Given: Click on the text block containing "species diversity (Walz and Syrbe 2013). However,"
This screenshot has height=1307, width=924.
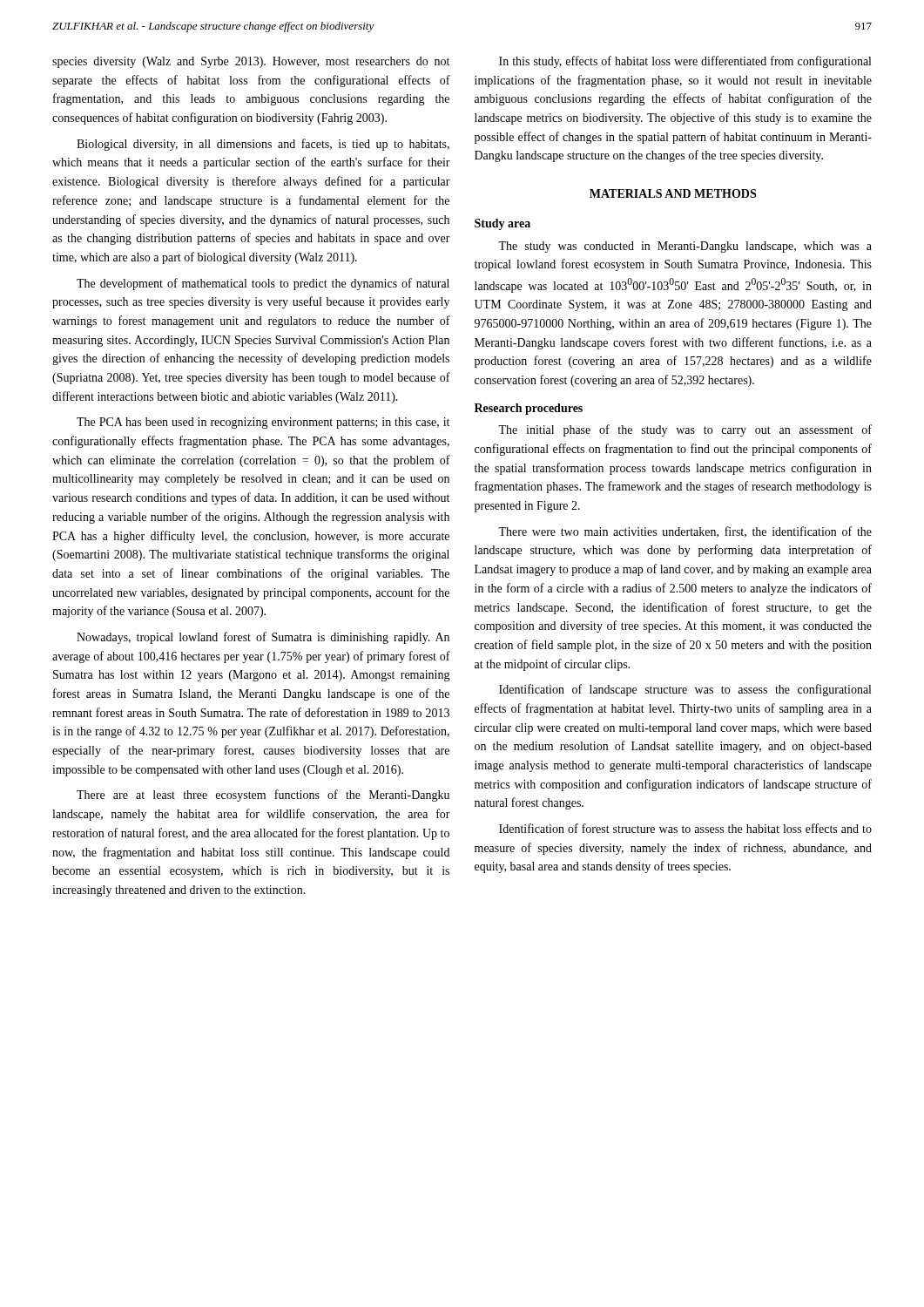Looking at the screenshot, I should [x=251, y=476].
